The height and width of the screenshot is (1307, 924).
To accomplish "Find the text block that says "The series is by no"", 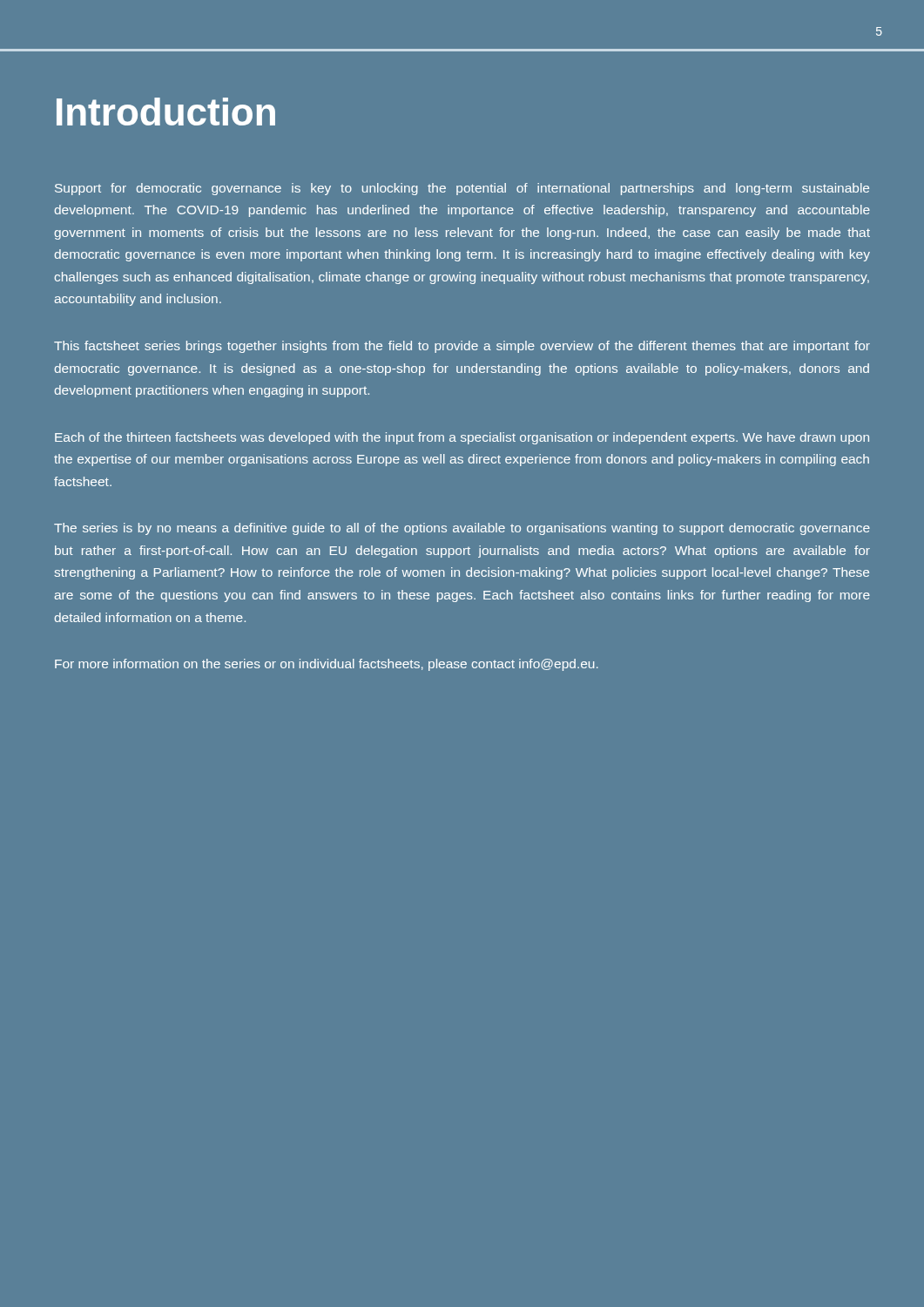I will coord(462,572).
